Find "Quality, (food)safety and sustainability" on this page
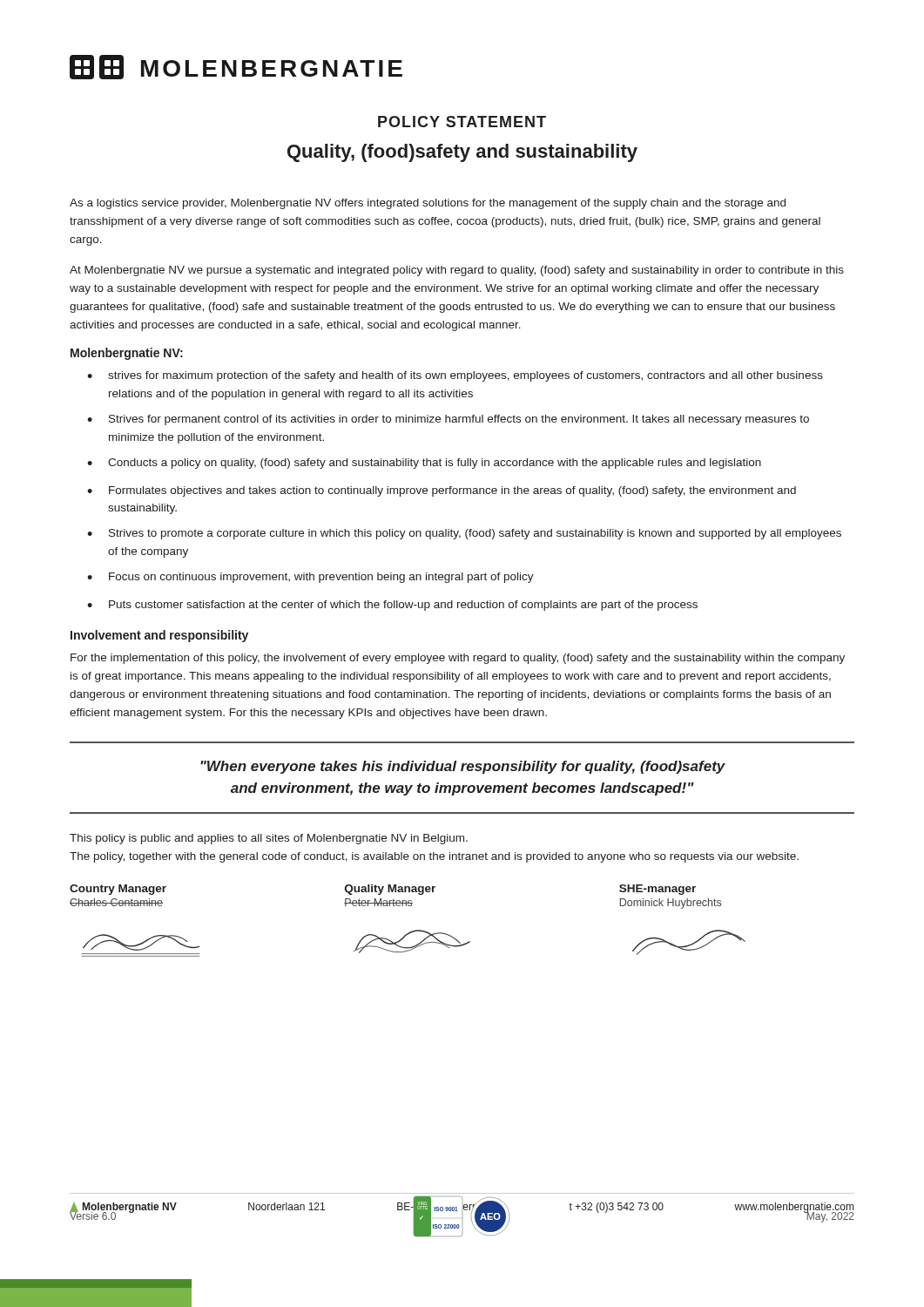Screen dimensions: 1307x924 (462, 151)
